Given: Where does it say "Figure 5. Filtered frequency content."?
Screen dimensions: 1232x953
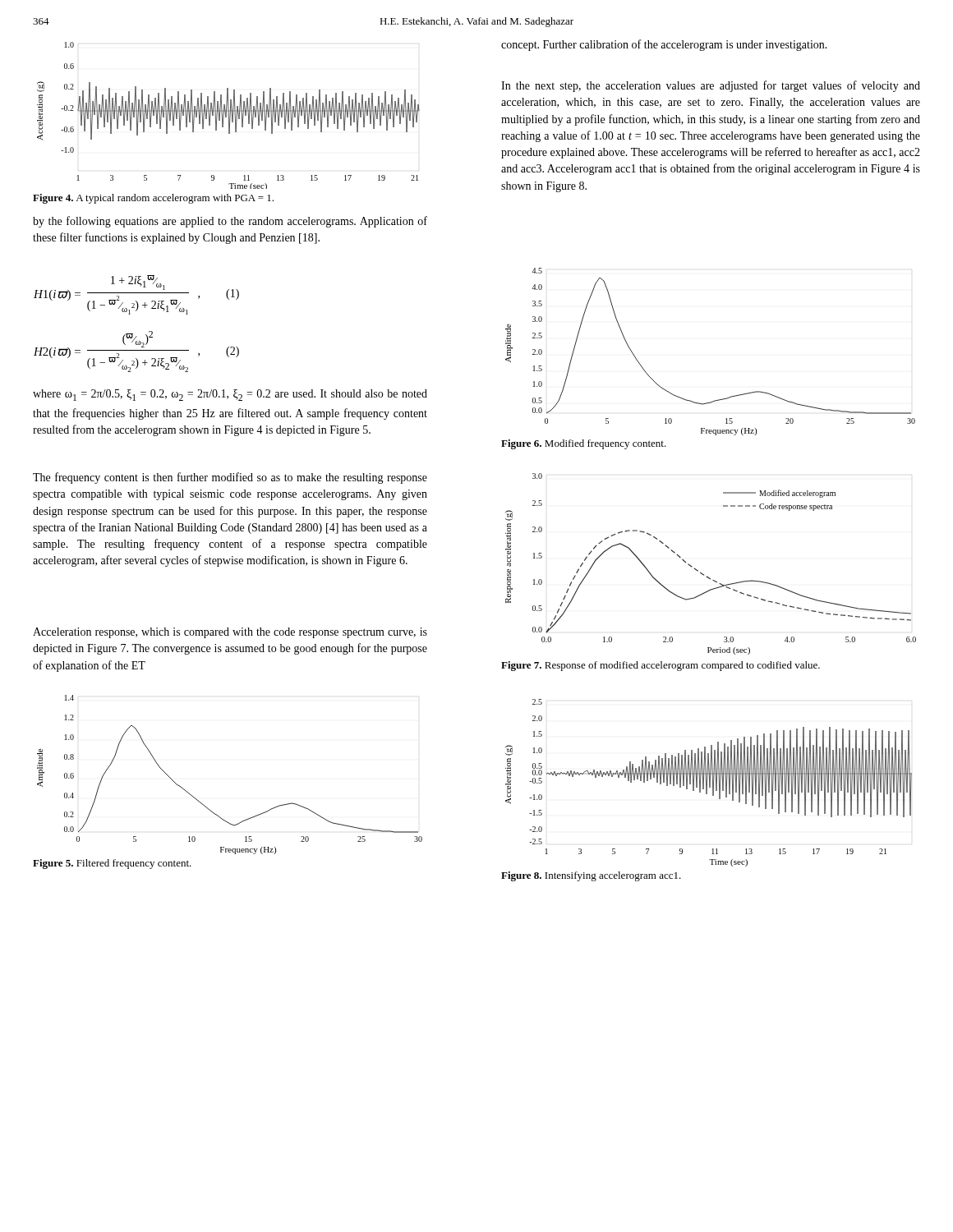Looking at the screenshot, I should 112,863.
